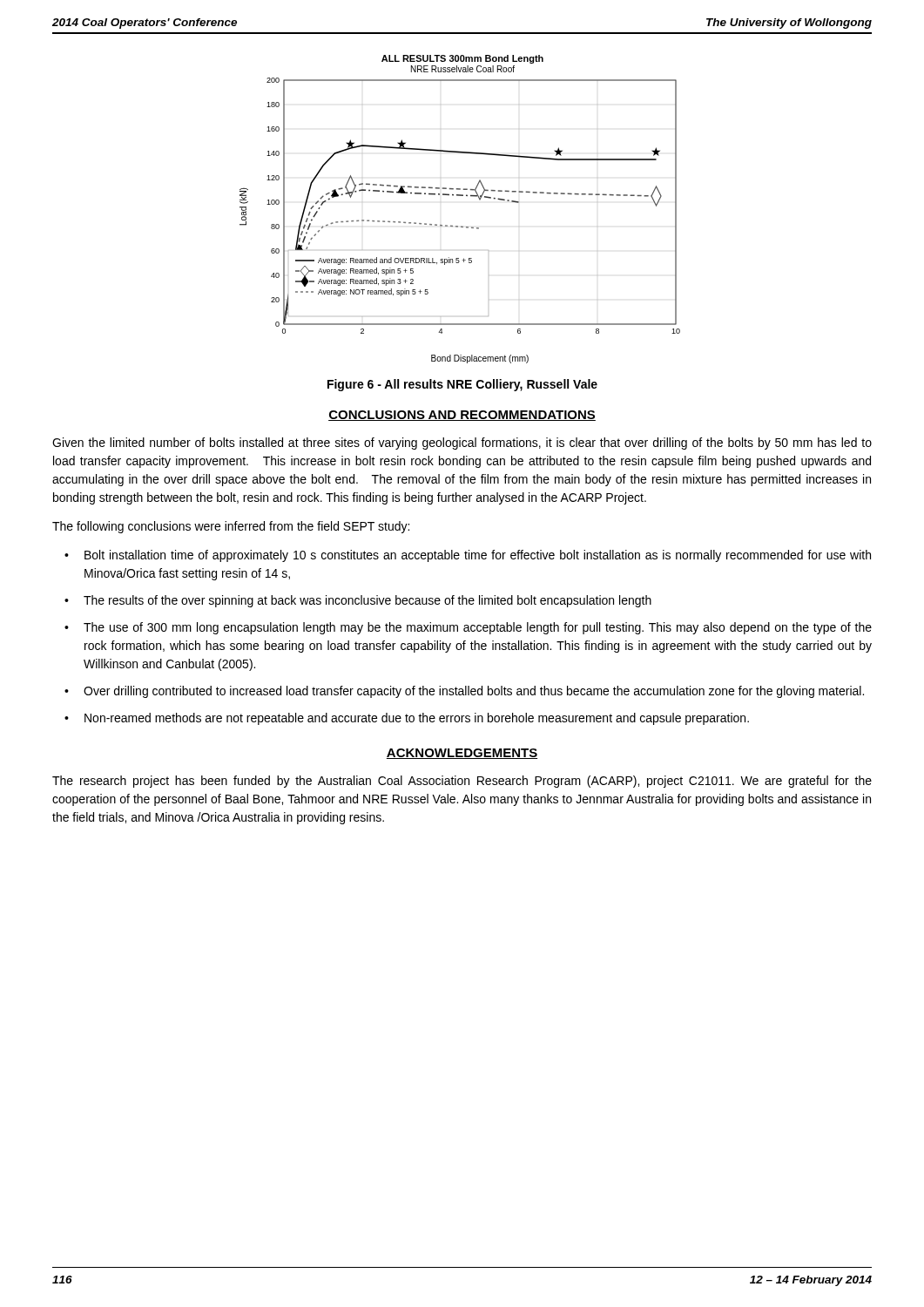Find the block on this page that starts "The use of"
Image resolution: width=924 pixels, height=1307 pixels.
pyautogui.click(x=478, y=646)
